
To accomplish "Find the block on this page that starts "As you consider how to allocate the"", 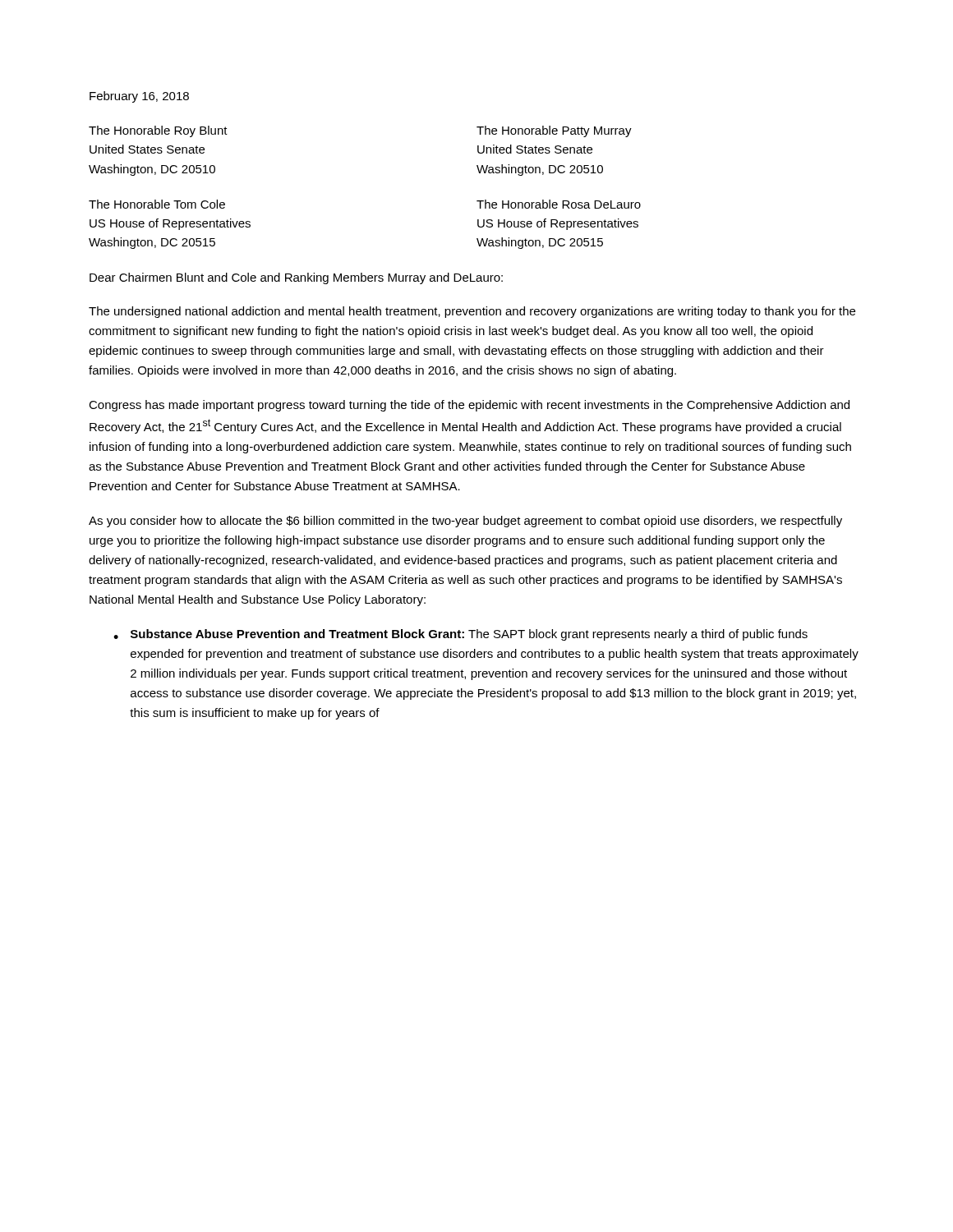I will pyautogui.click(x=466, y=560).
